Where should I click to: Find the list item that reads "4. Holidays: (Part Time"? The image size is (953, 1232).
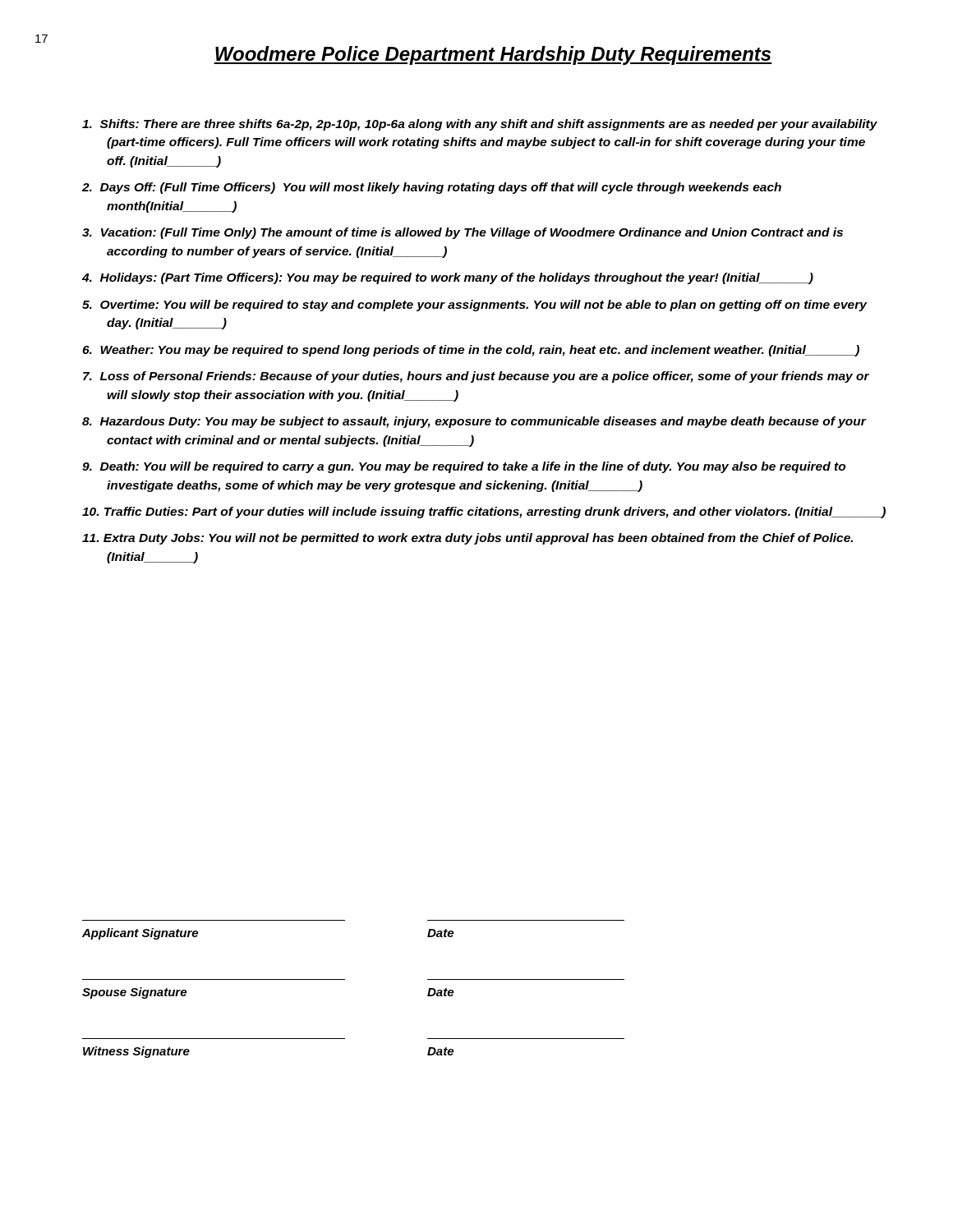485,278
